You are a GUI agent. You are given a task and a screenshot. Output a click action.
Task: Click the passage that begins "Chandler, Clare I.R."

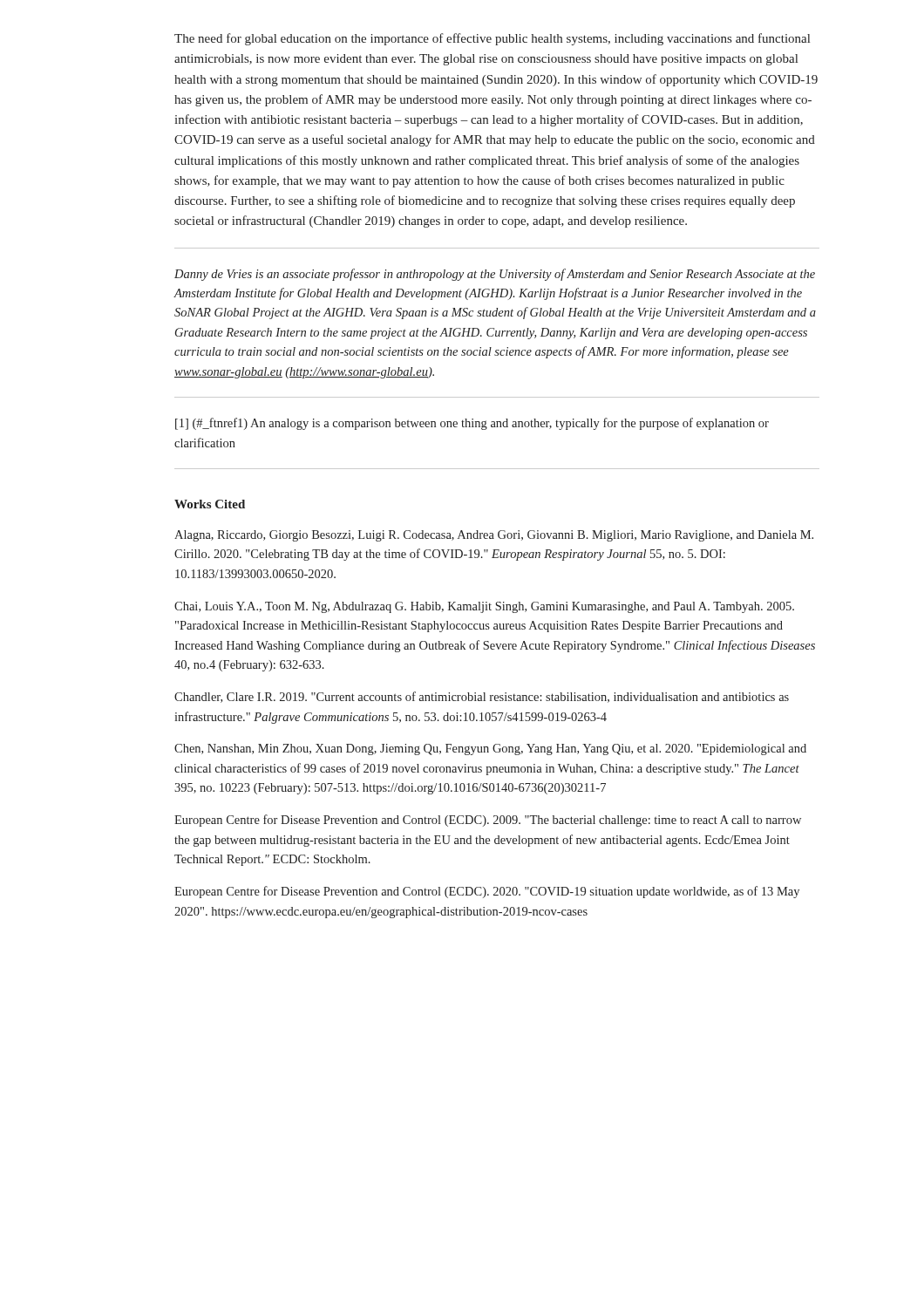pyautogui.click(x=497, y=707)
